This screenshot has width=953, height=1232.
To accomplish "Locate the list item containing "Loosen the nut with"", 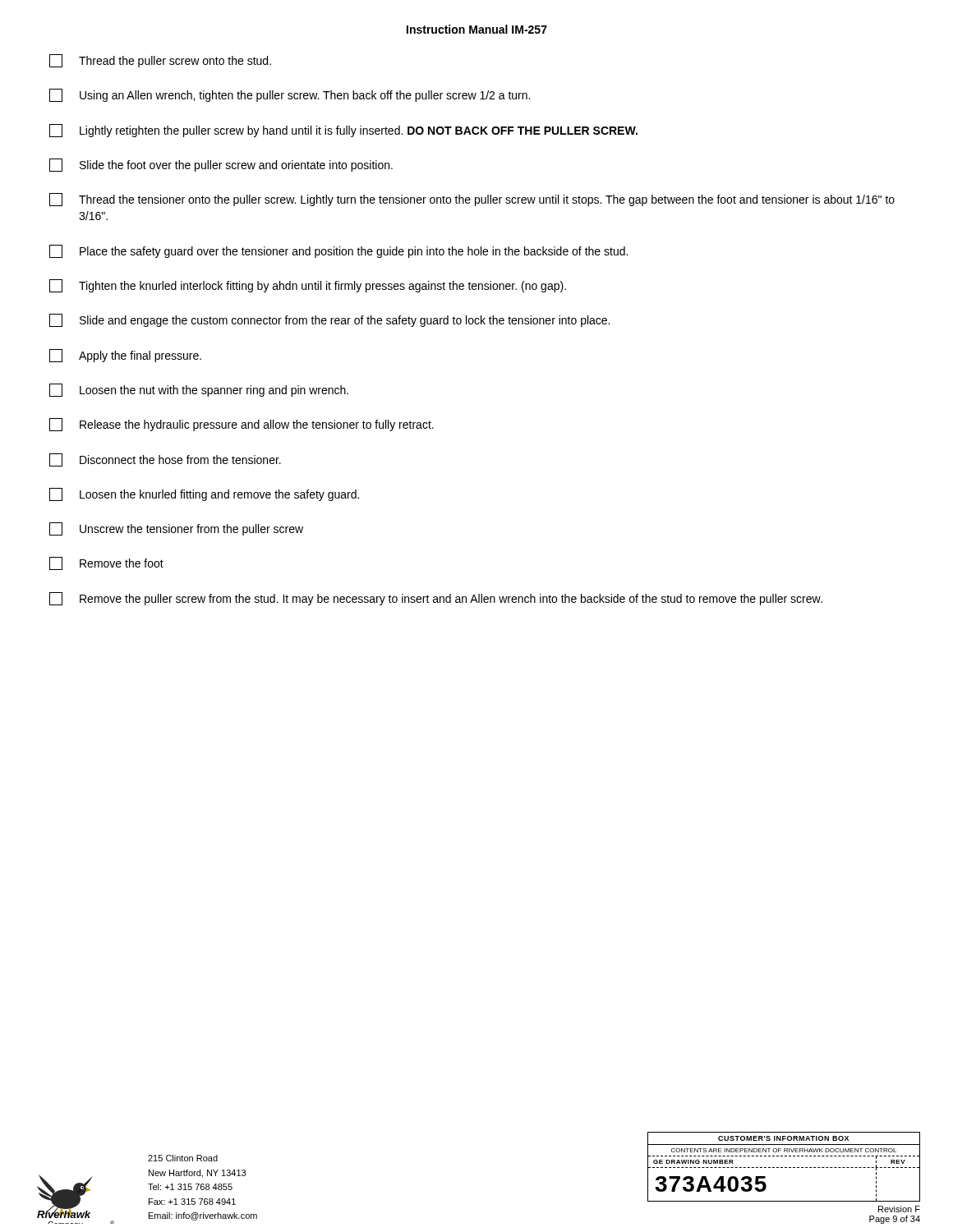I will pos(199,390).
